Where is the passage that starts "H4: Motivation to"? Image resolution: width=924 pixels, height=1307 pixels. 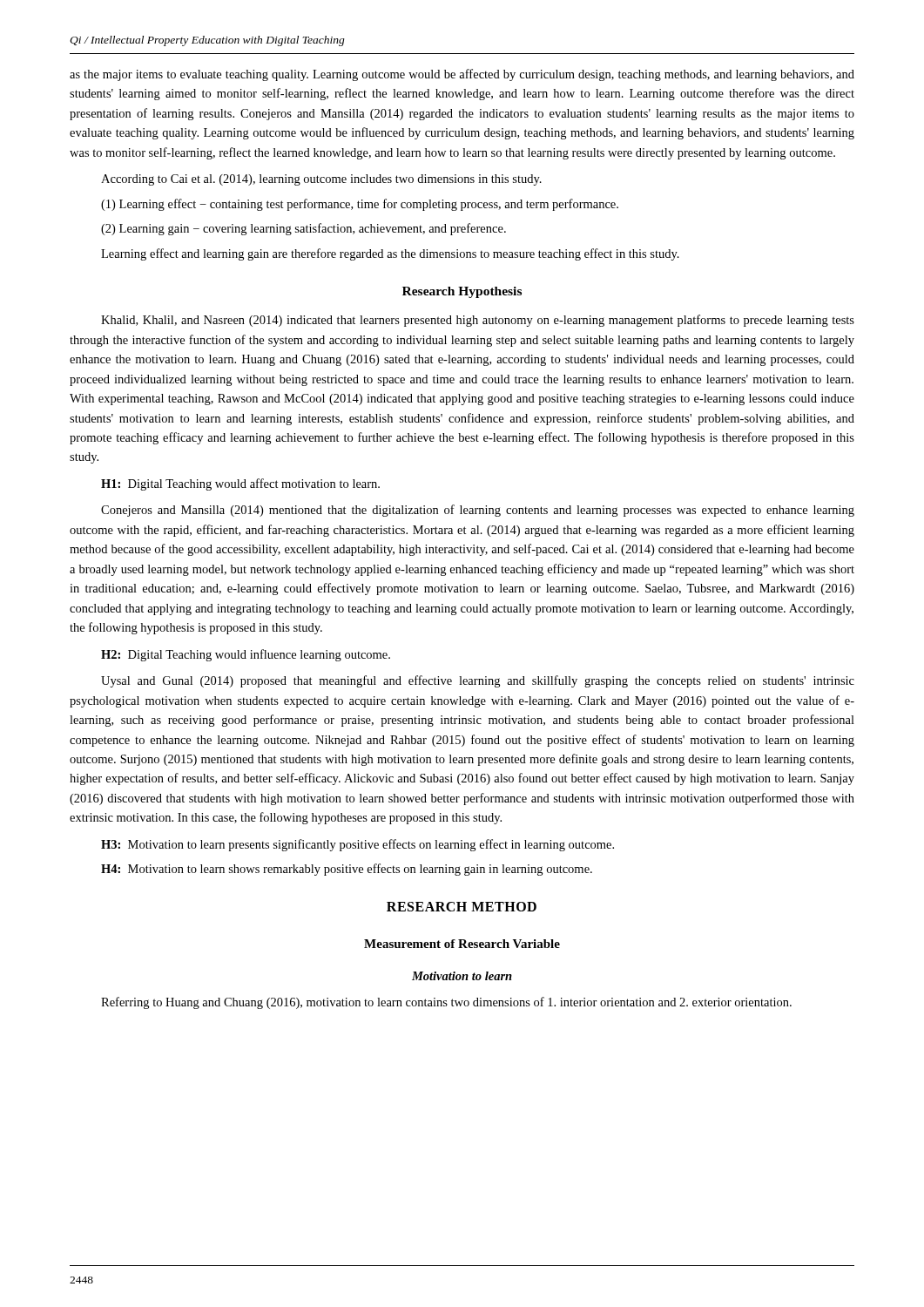click(347, 869)
